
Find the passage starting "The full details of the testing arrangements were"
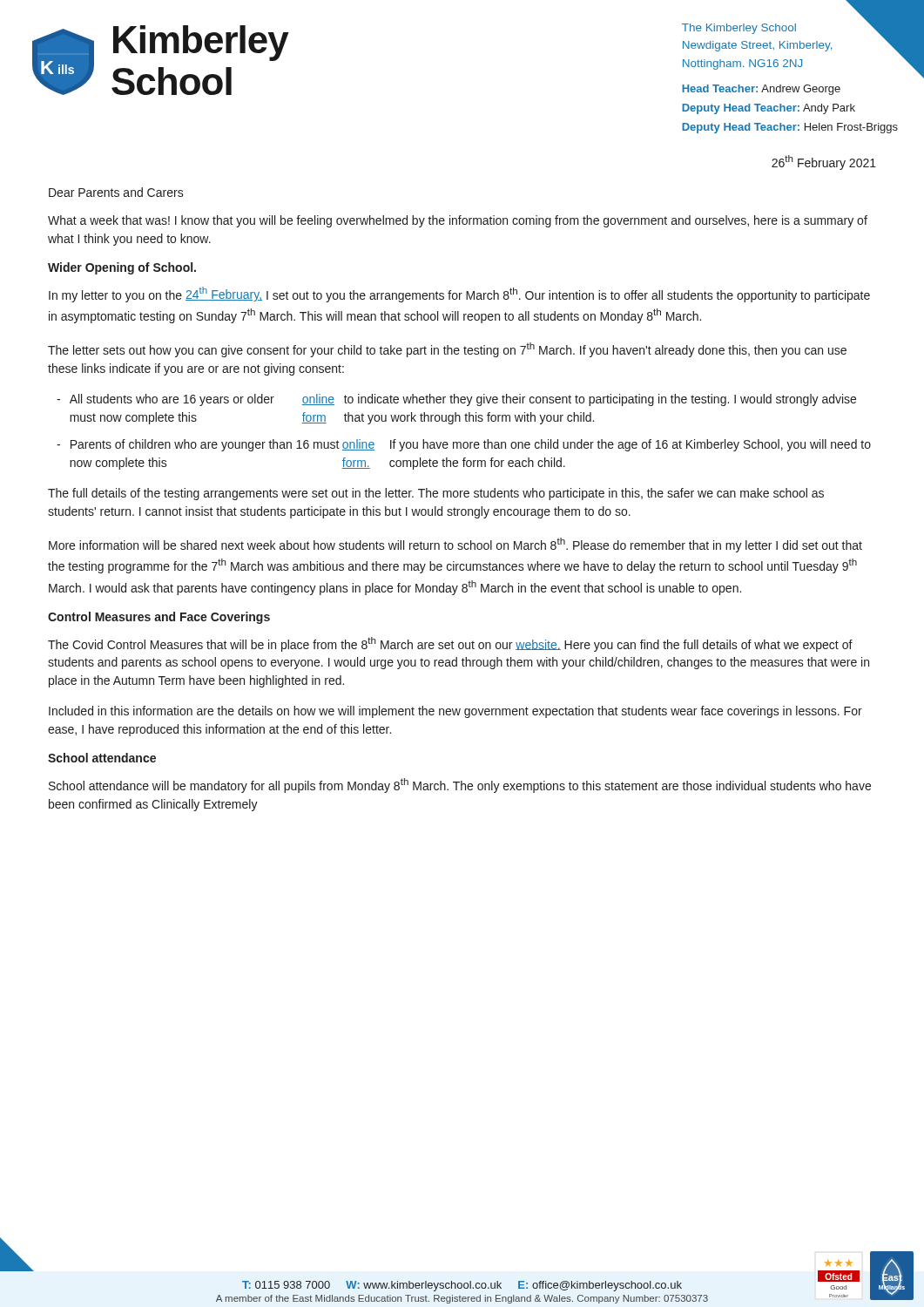pyautogui.click(x=436, y=502)
